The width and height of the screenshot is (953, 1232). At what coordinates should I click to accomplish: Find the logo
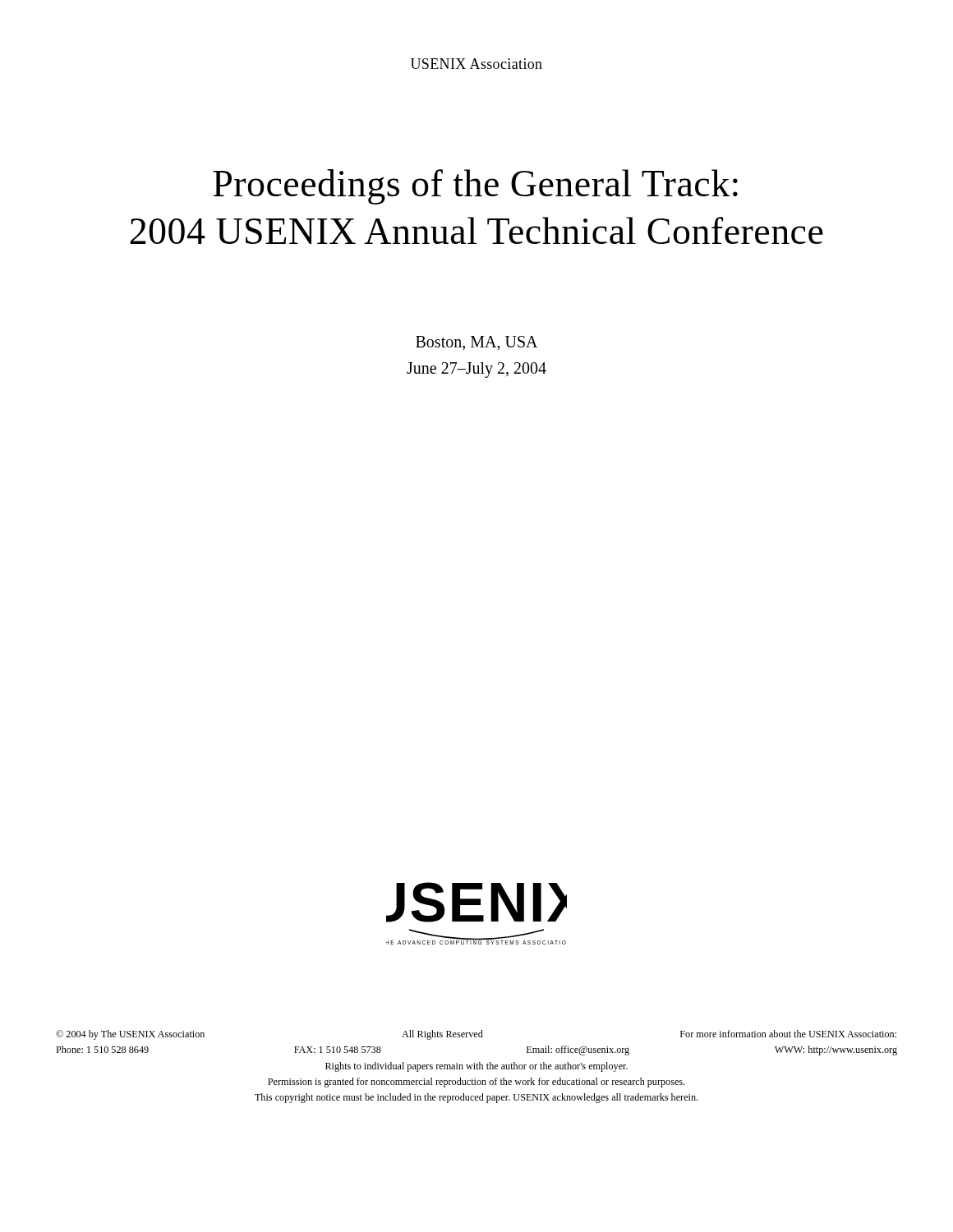click(x=476, y=909)
